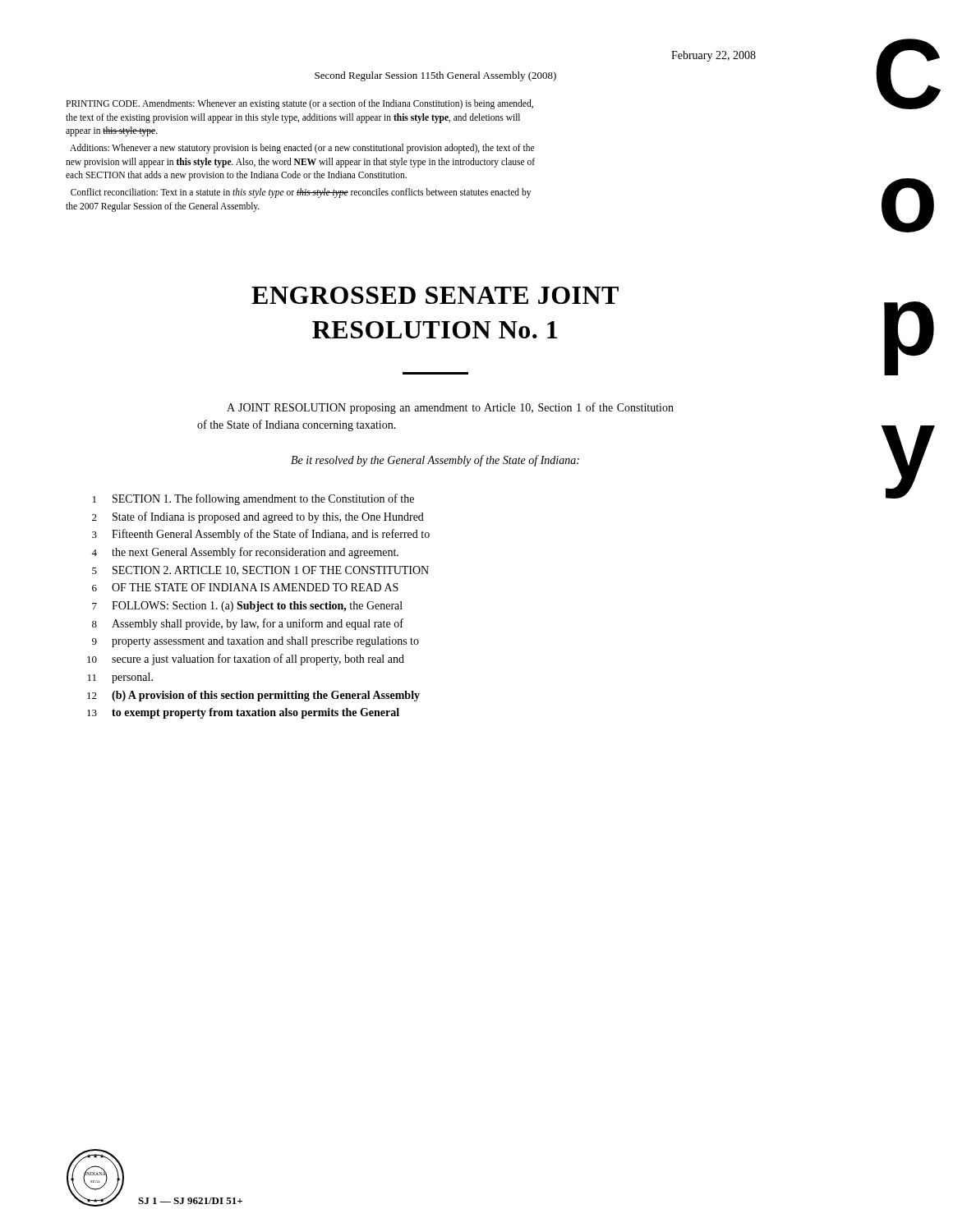Viewport: 953px width, 1232px height.
Task: Point to the block beginning "9 property assessment and taxation and shall"
Action: [329, 642]
